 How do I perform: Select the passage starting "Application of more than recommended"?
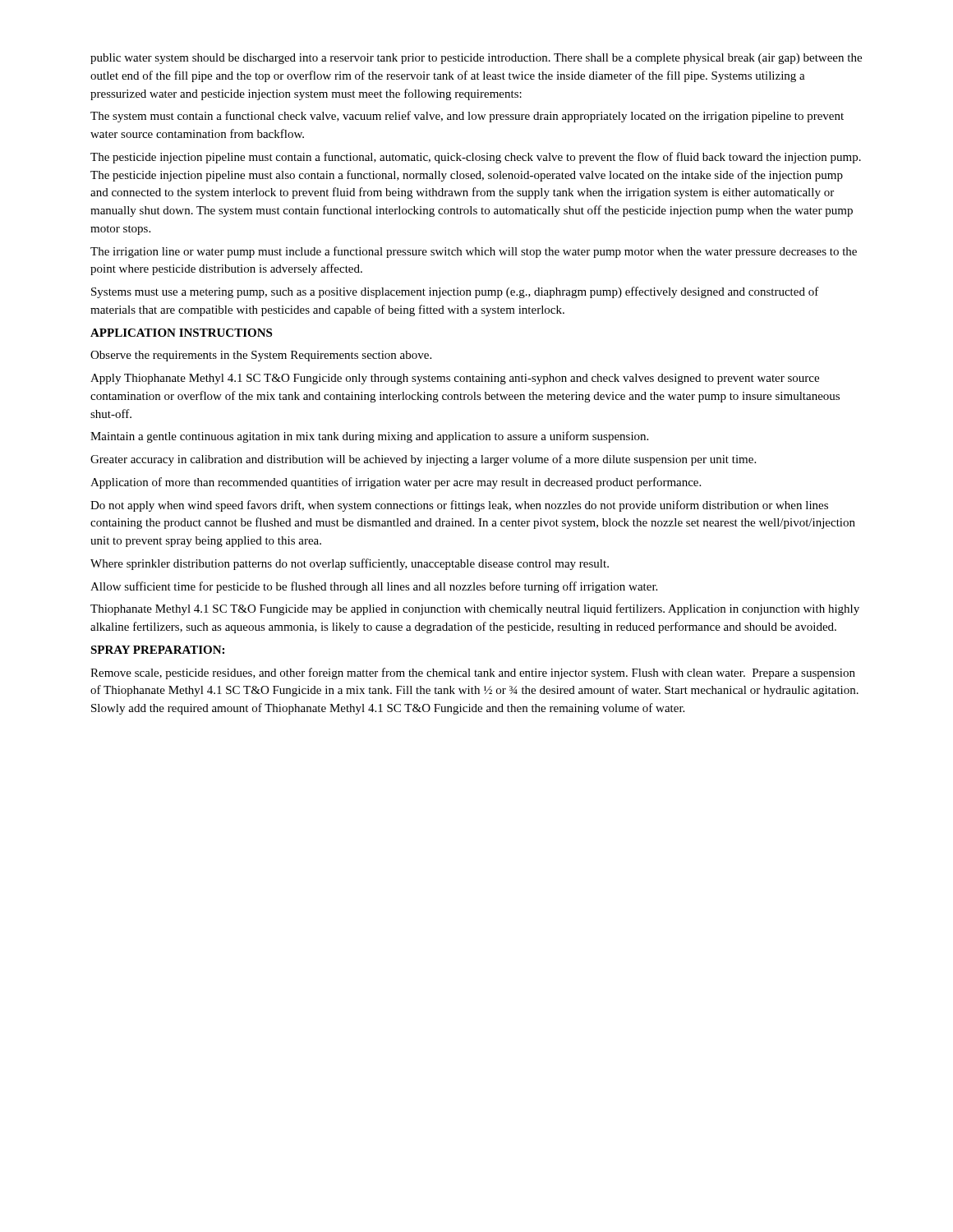(476, 483)
